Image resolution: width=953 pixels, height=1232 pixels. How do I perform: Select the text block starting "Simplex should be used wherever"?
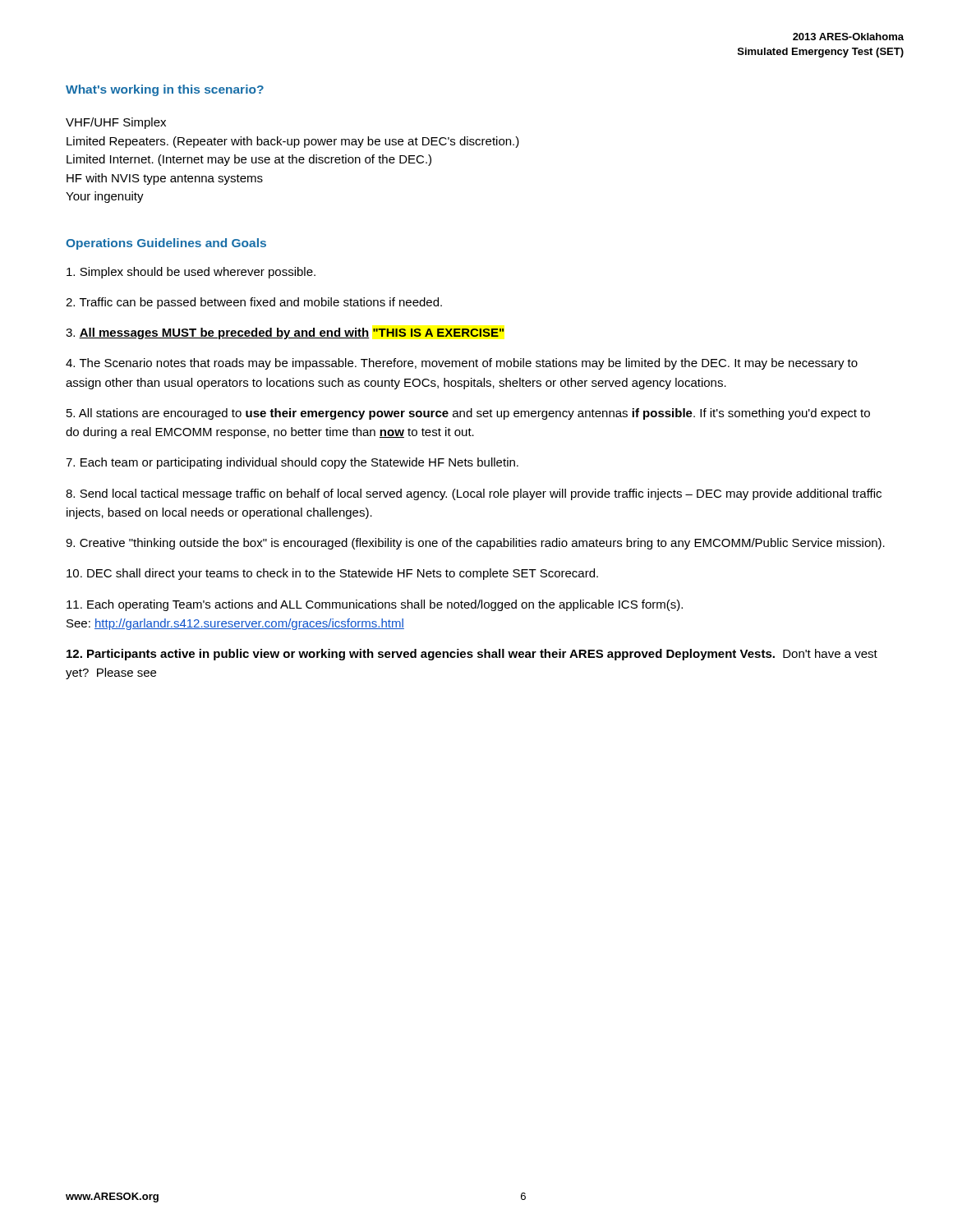191,271
